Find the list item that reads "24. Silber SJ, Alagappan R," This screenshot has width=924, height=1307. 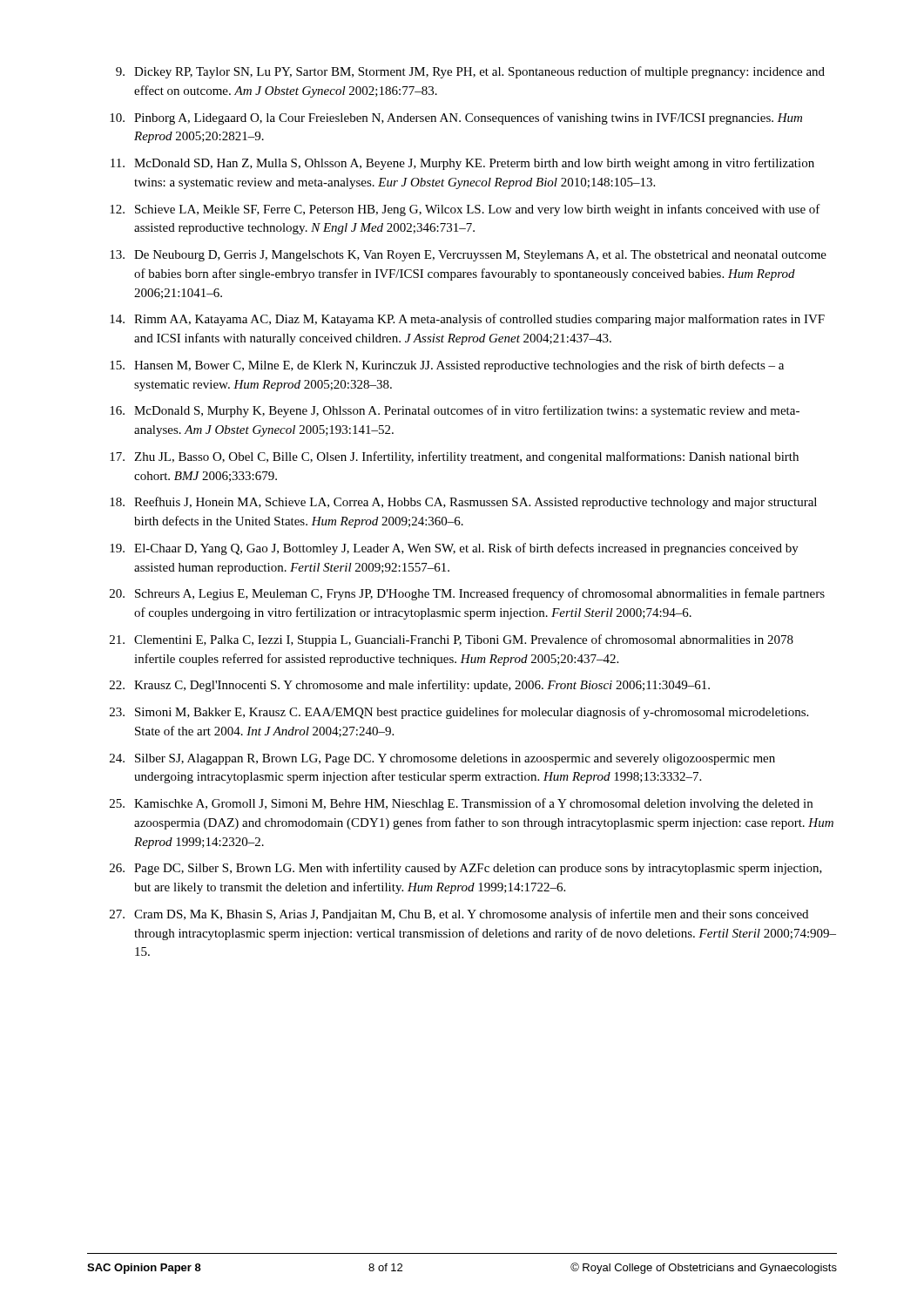pos(466,768)
